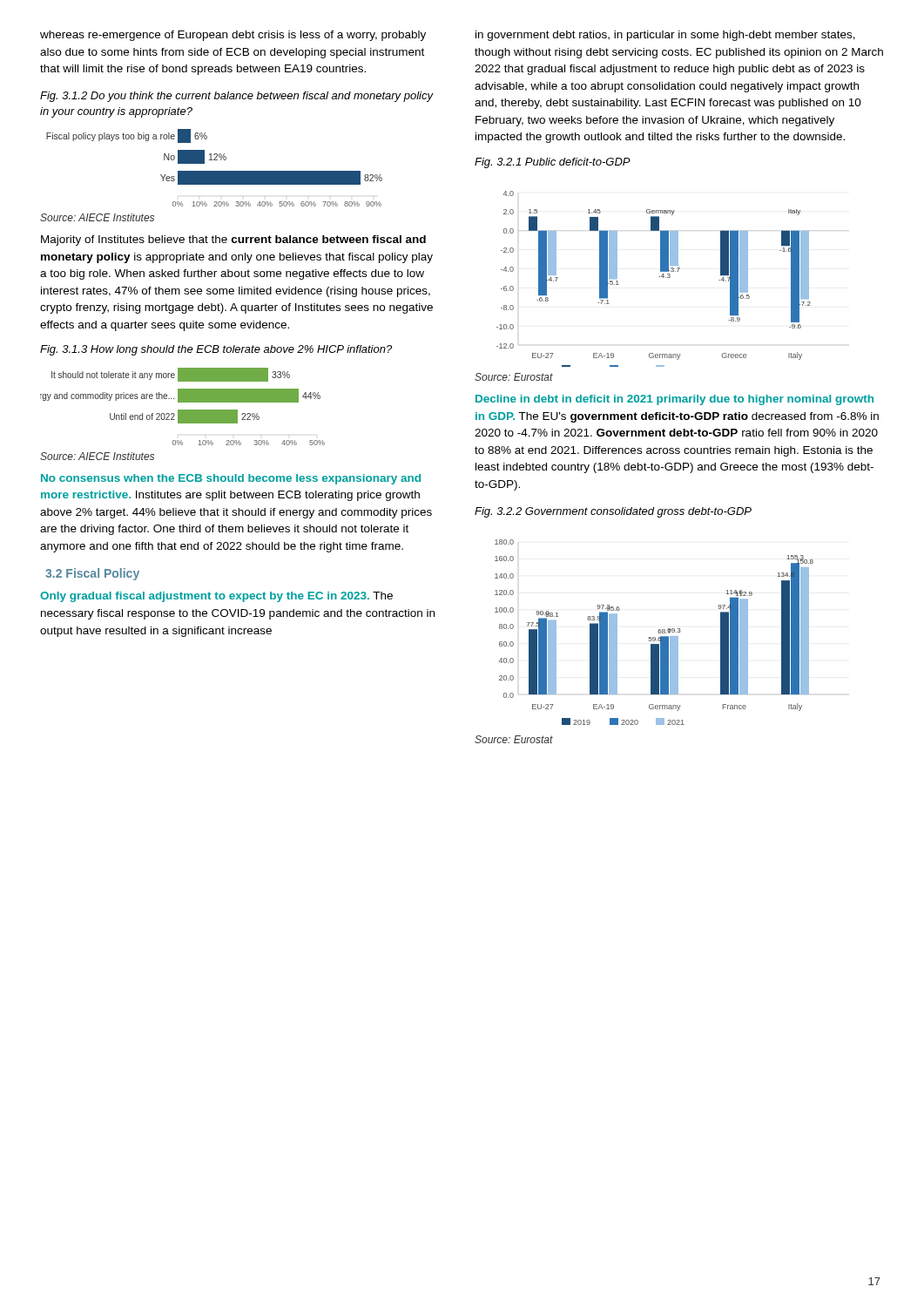The height and width of the screenshot is (1307, 924).
Task: Find the passage starting "Majority of Institutes believe that the"
Action: 237,282
